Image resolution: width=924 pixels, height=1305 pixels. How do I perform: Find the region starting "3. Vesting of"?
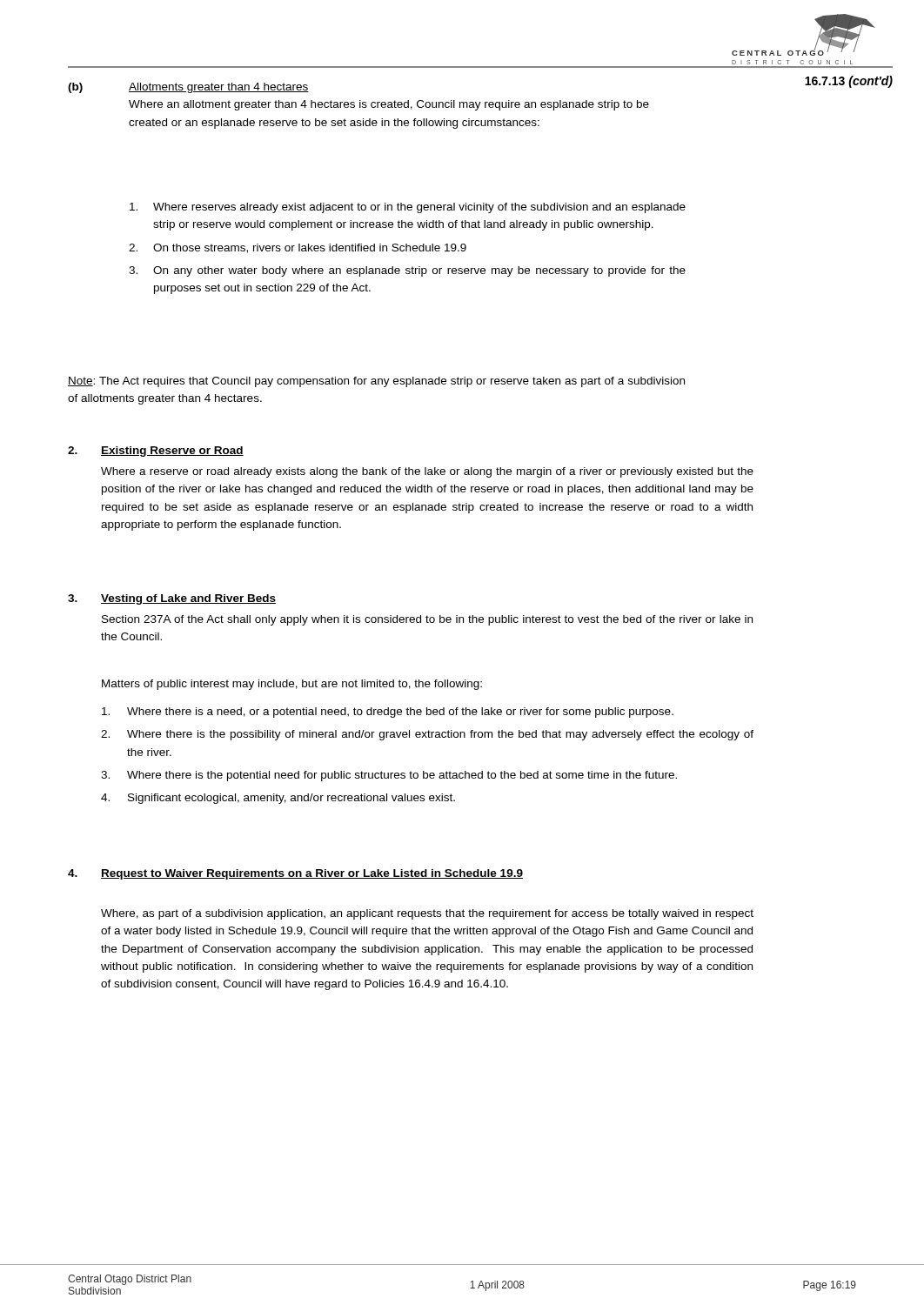(172, 599)
